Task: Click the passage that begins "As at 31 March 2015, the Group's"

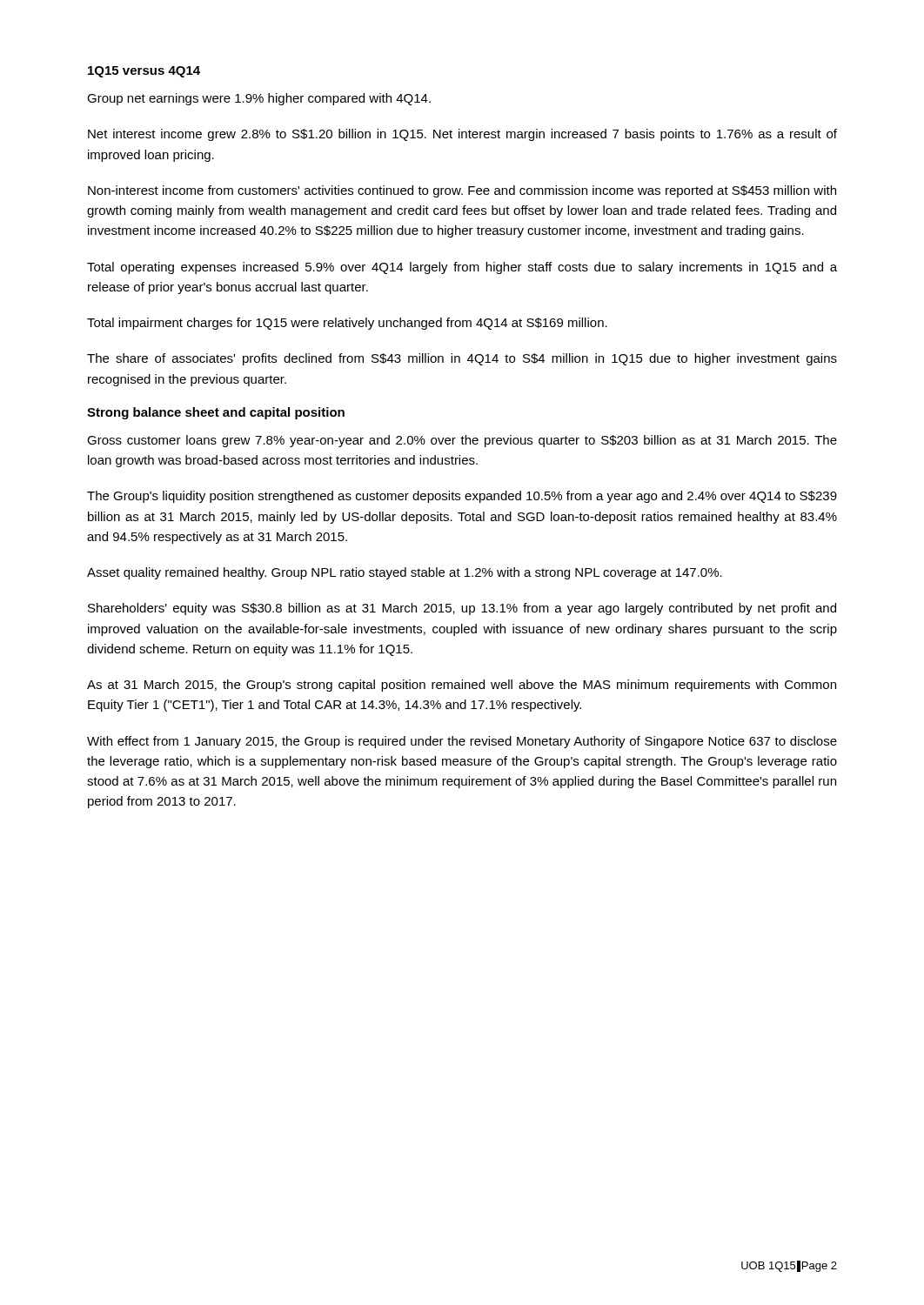Action: point(462,694)
